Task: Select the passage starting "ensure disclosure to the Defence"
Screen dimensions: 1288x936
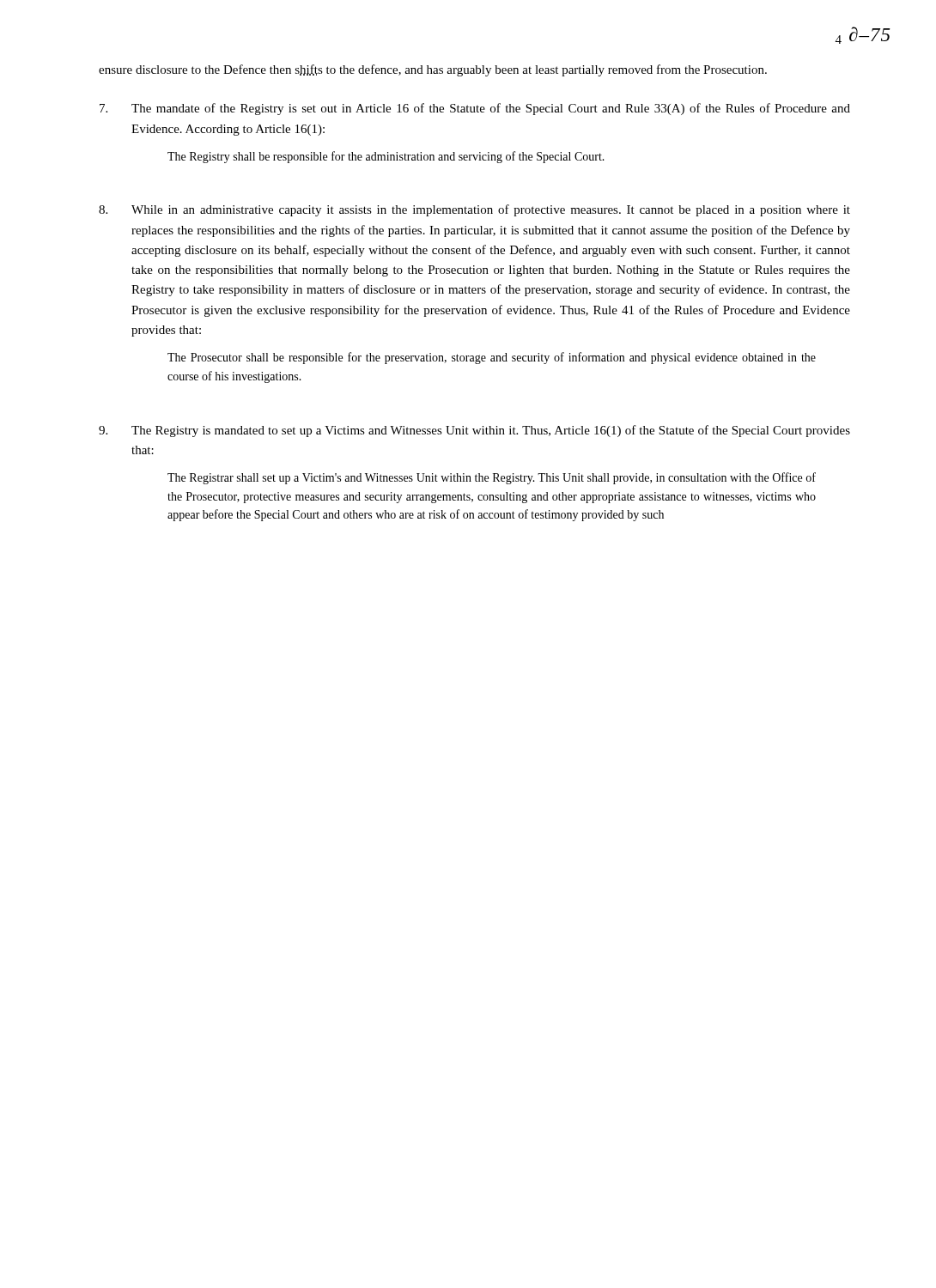Action: [433, 70]
